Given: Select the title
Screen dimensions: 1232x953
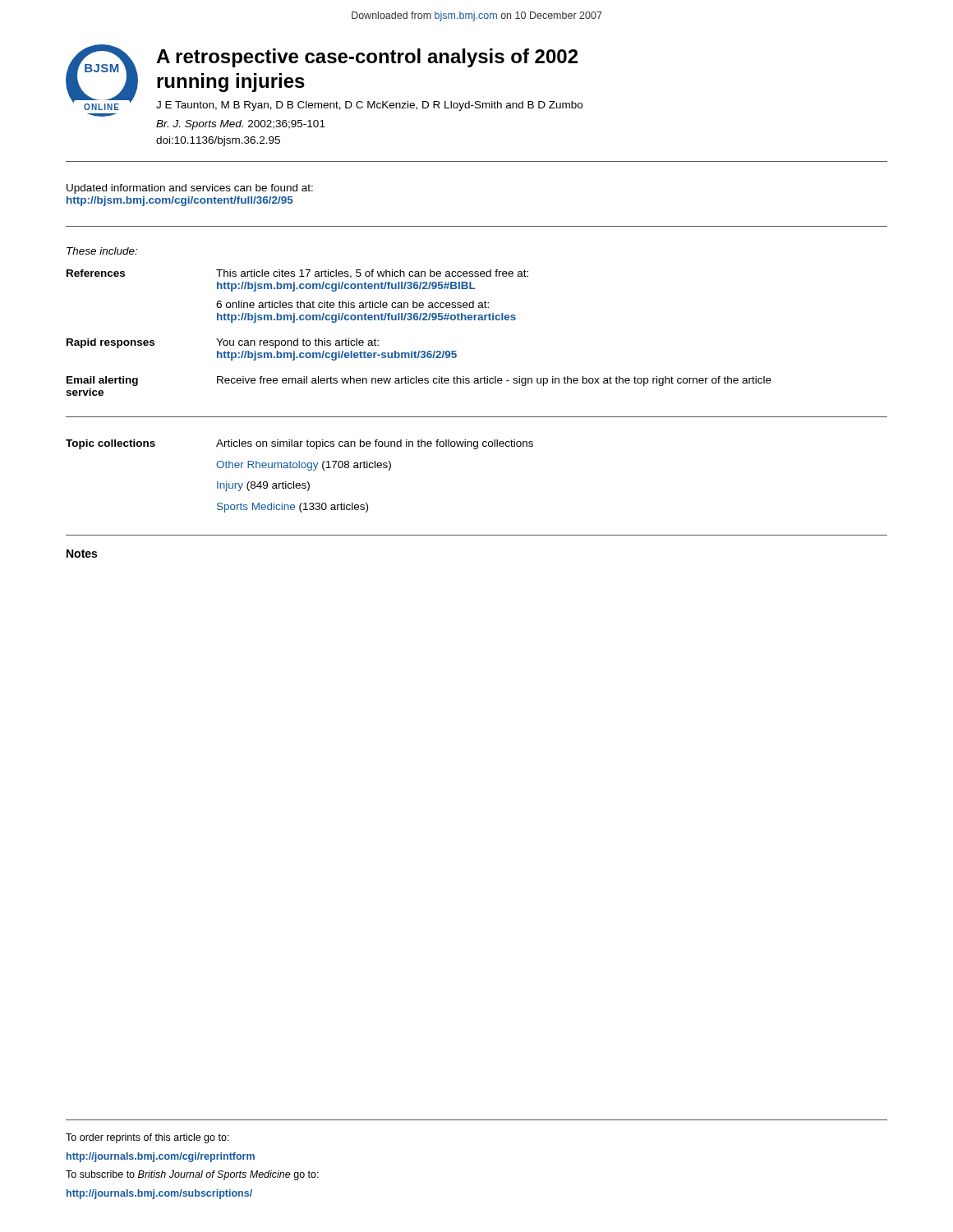Looking at the screenshot, I should pos(367,69).
